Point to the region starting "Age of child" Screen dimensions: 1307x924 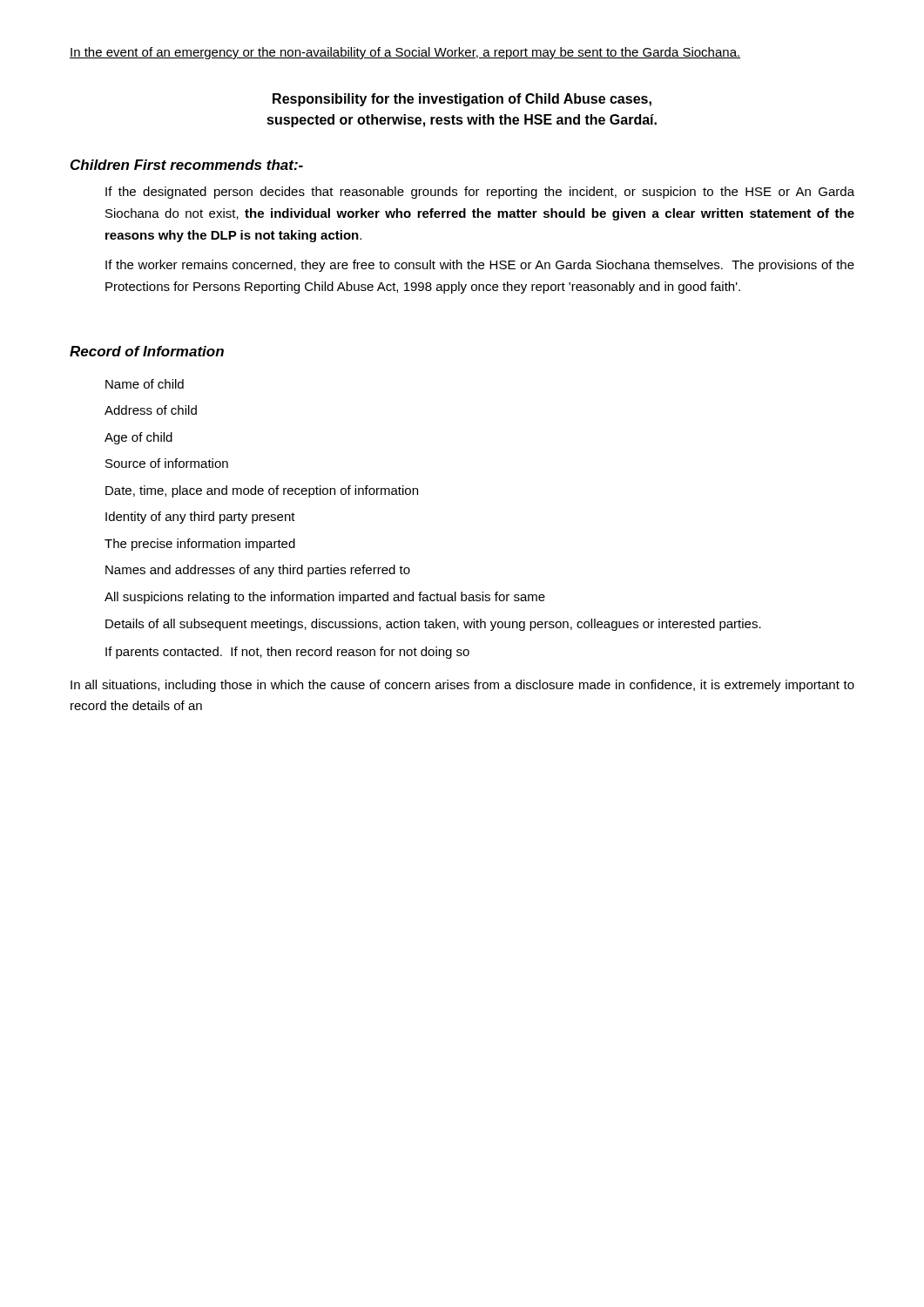(x=139, y=437)
